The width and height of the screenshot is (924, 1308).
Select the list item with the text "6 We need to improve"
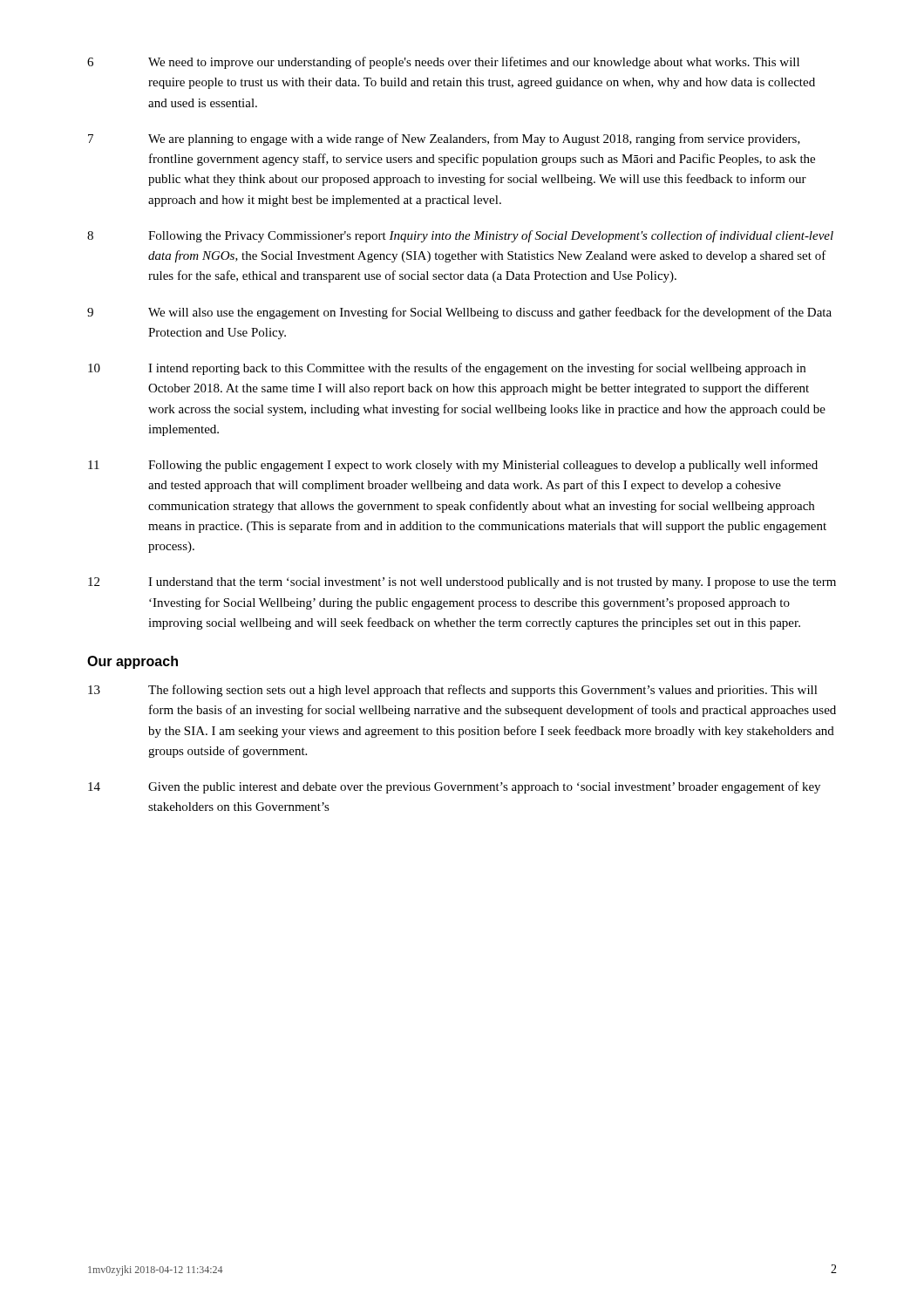[462, 83]
